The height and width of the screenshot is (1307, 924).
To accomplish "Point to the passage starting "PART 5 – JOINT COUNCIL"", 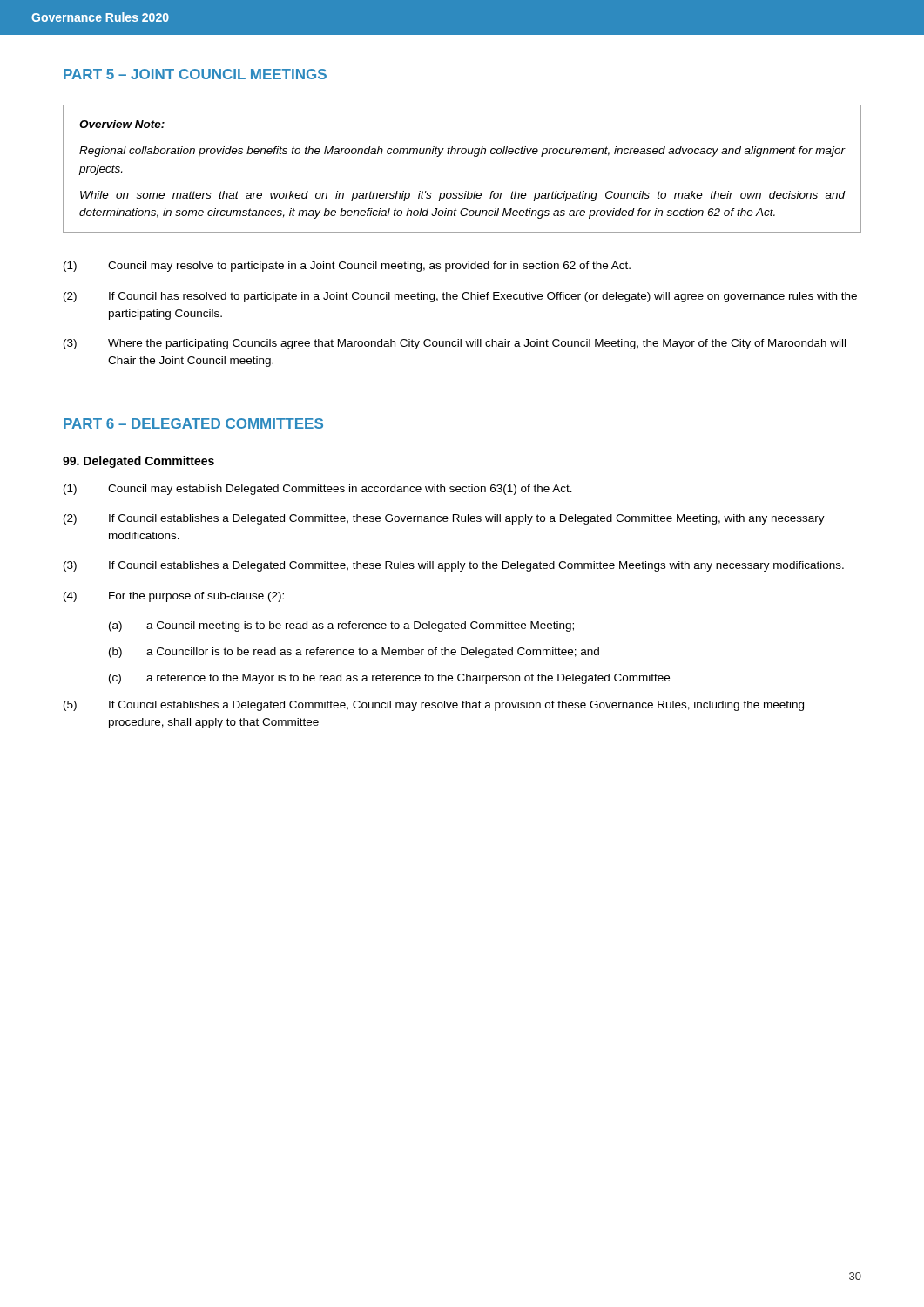I will click(x=195, y=74).
